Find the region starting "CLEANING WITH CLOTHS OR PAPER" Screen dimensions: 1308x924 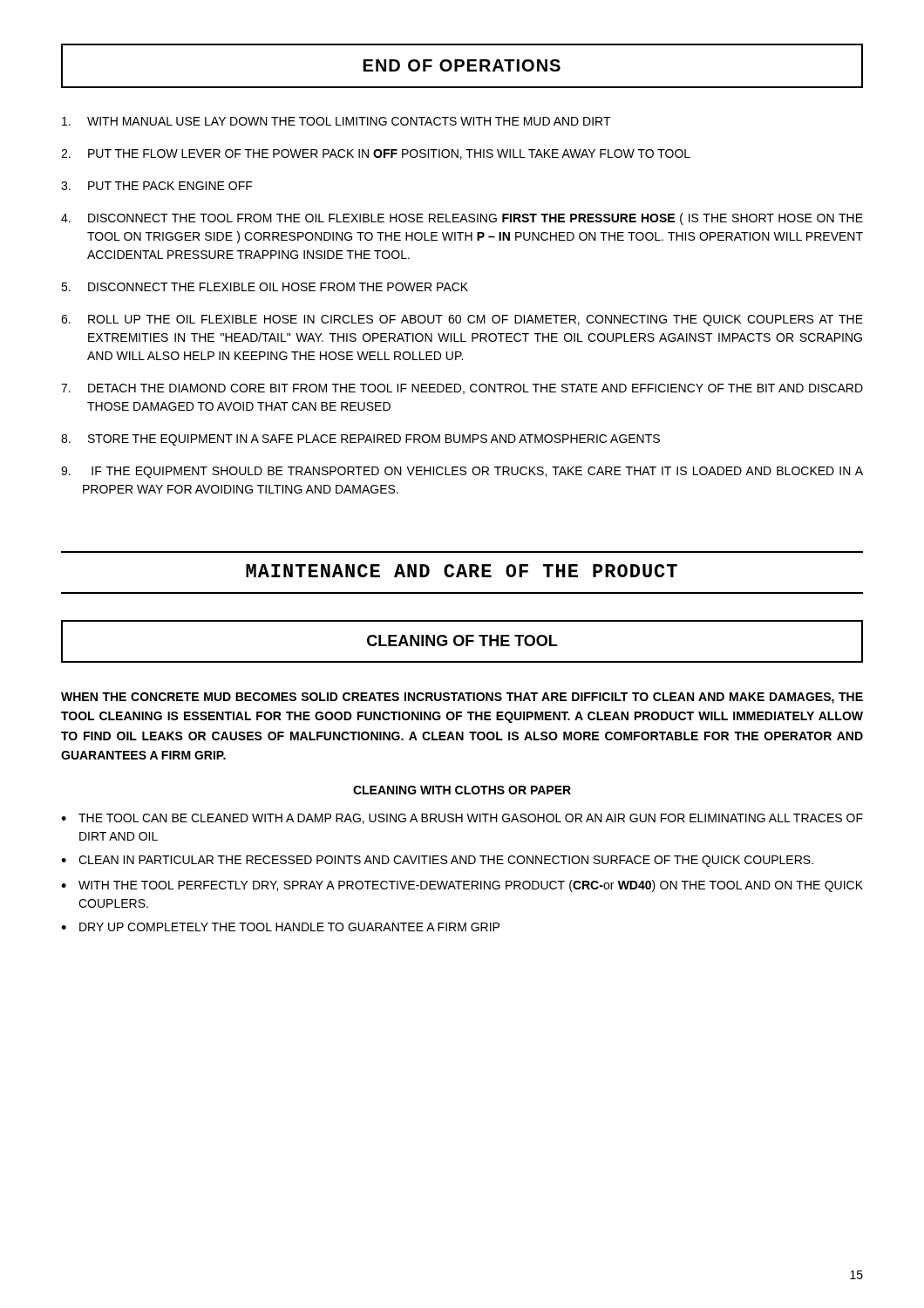[462, 790]
